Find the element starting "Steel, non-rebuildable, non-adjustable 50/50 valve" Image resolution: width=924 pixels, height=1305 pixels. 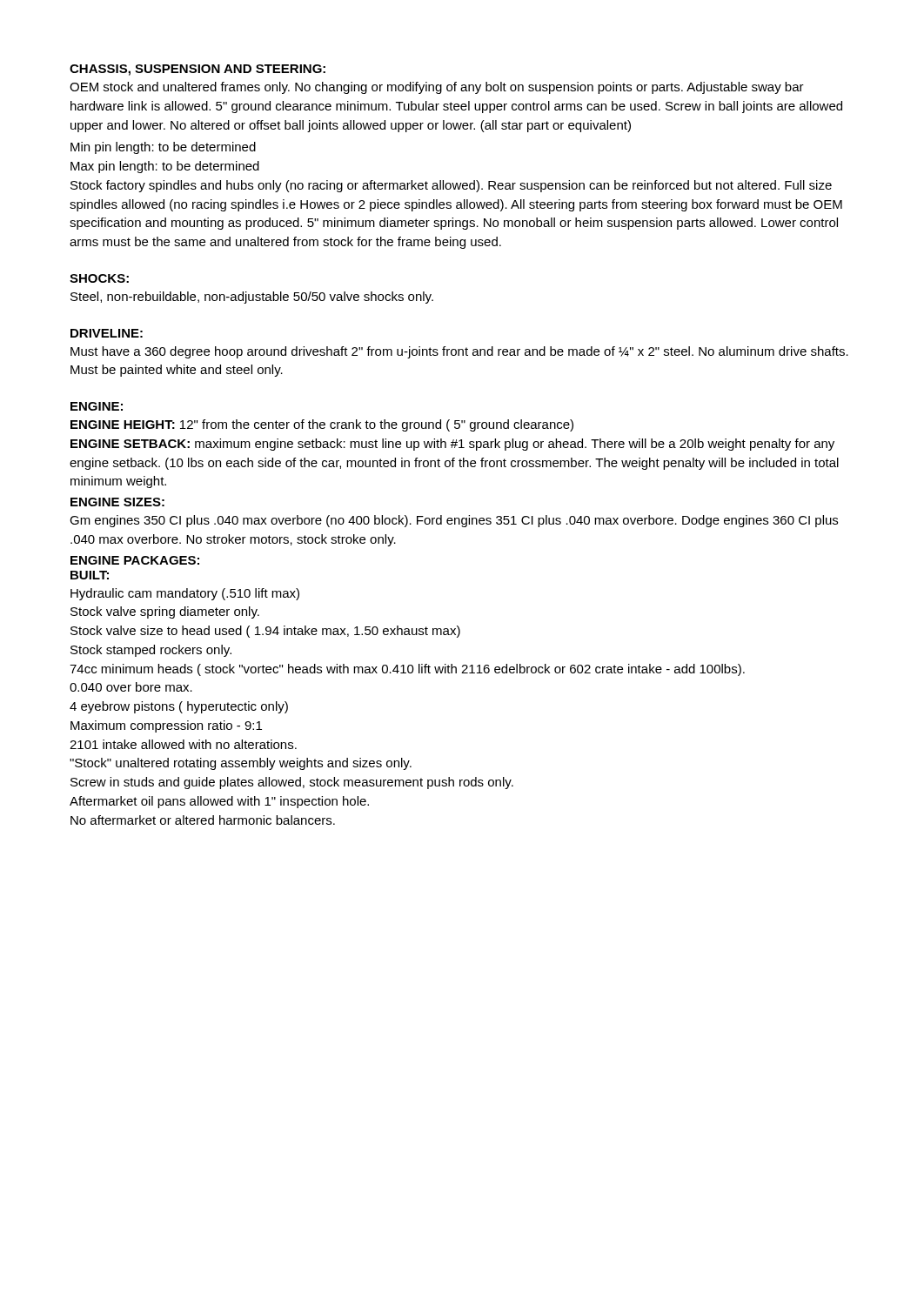(x=252, y=296)
